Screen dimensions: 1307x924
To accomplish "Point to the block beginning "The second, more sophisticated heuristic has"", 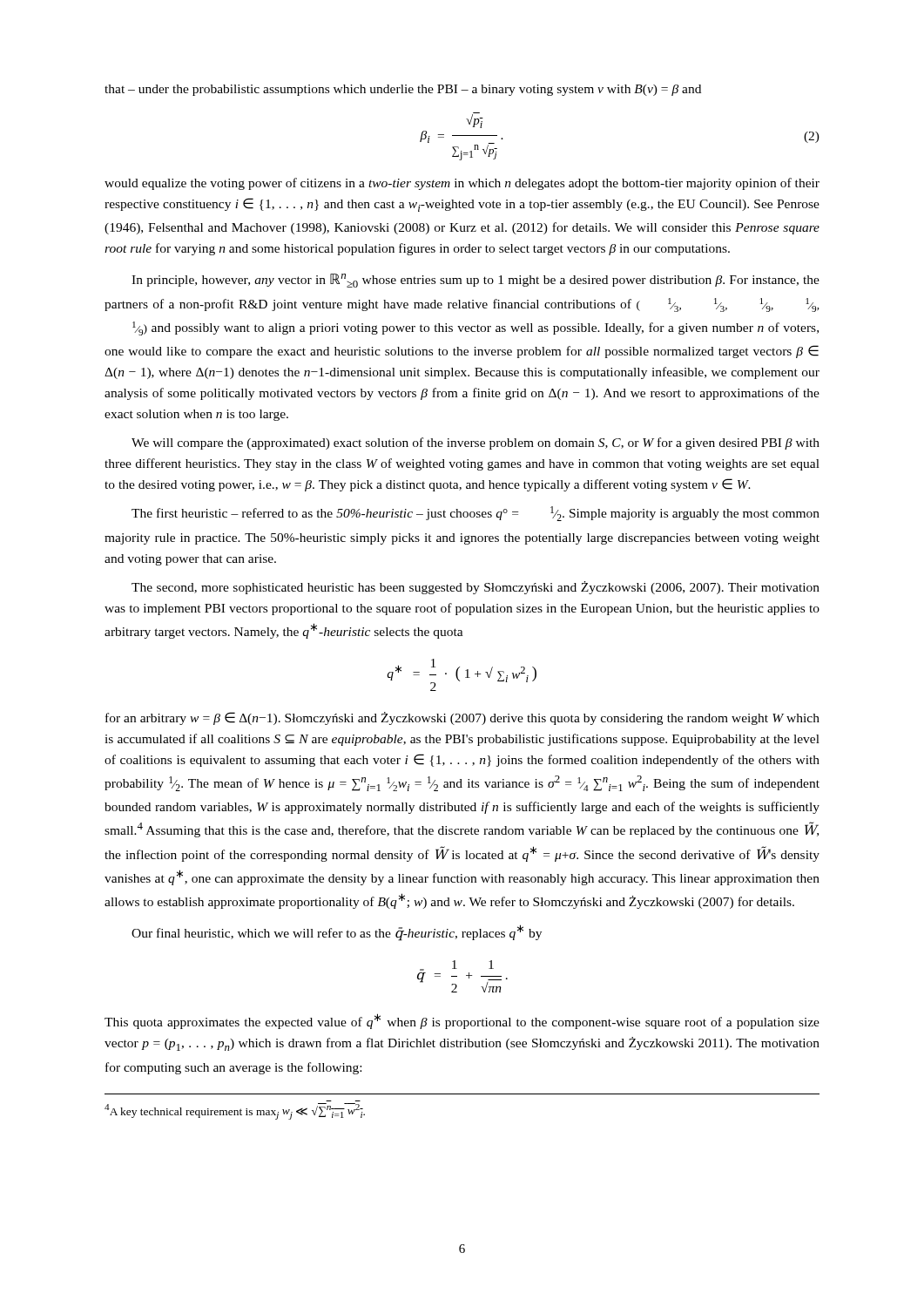I will pos(462,609).
